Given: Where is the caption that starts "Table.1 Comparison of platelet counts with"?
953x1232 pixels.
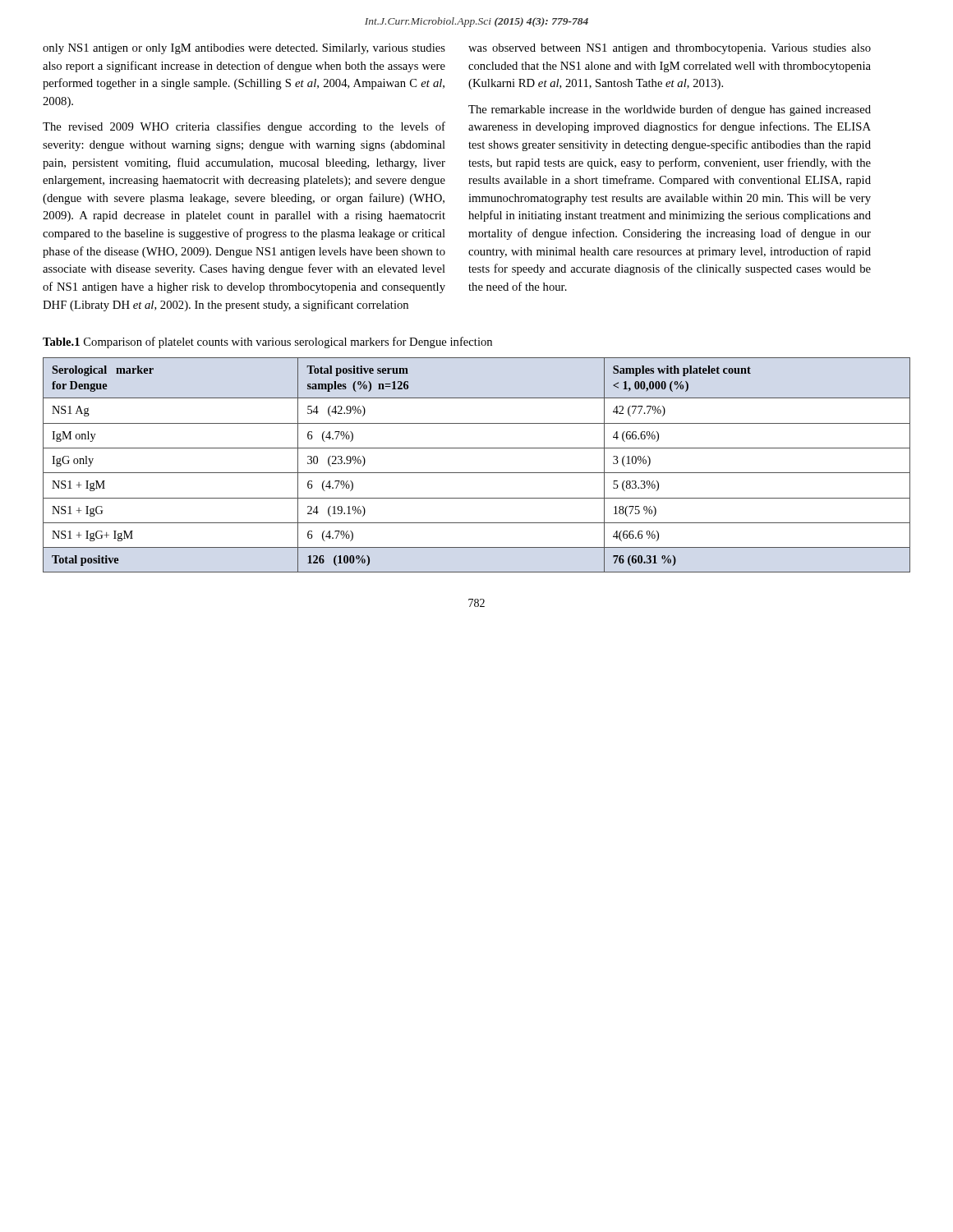Looking at the screenshot, I should point(268,342).
